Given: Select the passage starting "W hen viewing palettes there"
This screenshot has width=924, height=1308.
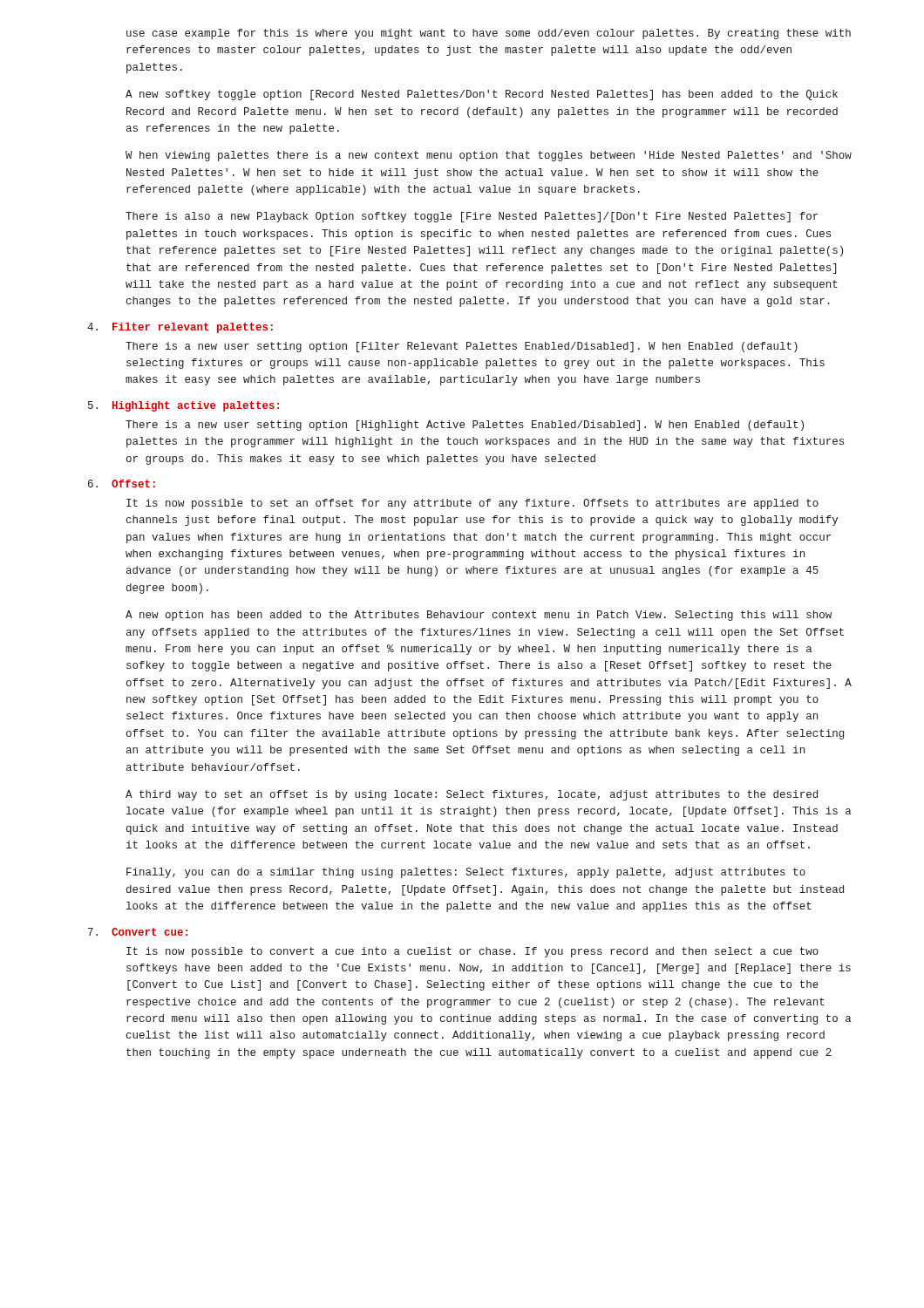Looking at the screenshot, I should click(x=488, y=173).
